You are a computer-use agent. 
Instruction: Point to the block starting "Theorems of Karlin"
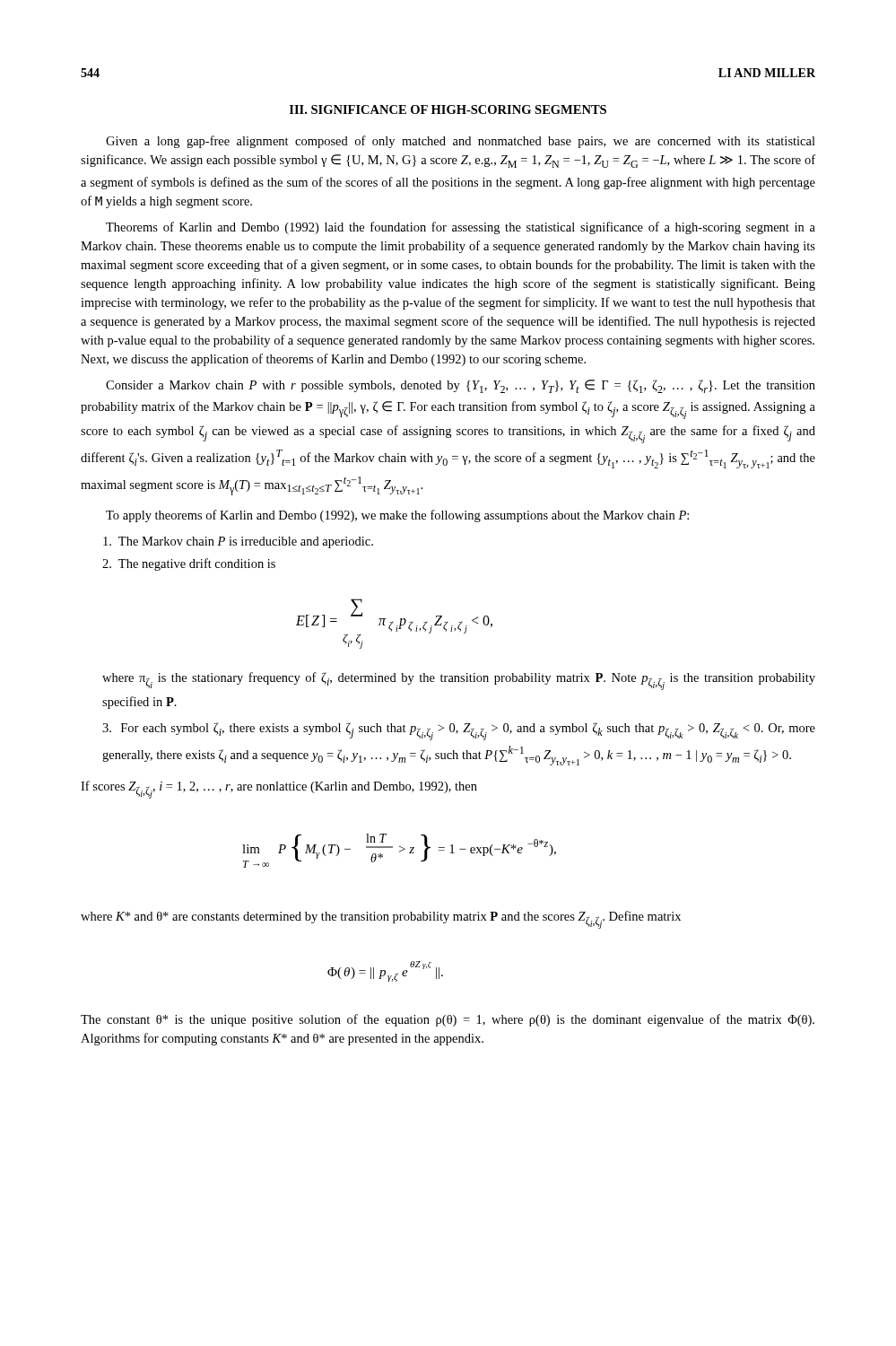(448, 293)
